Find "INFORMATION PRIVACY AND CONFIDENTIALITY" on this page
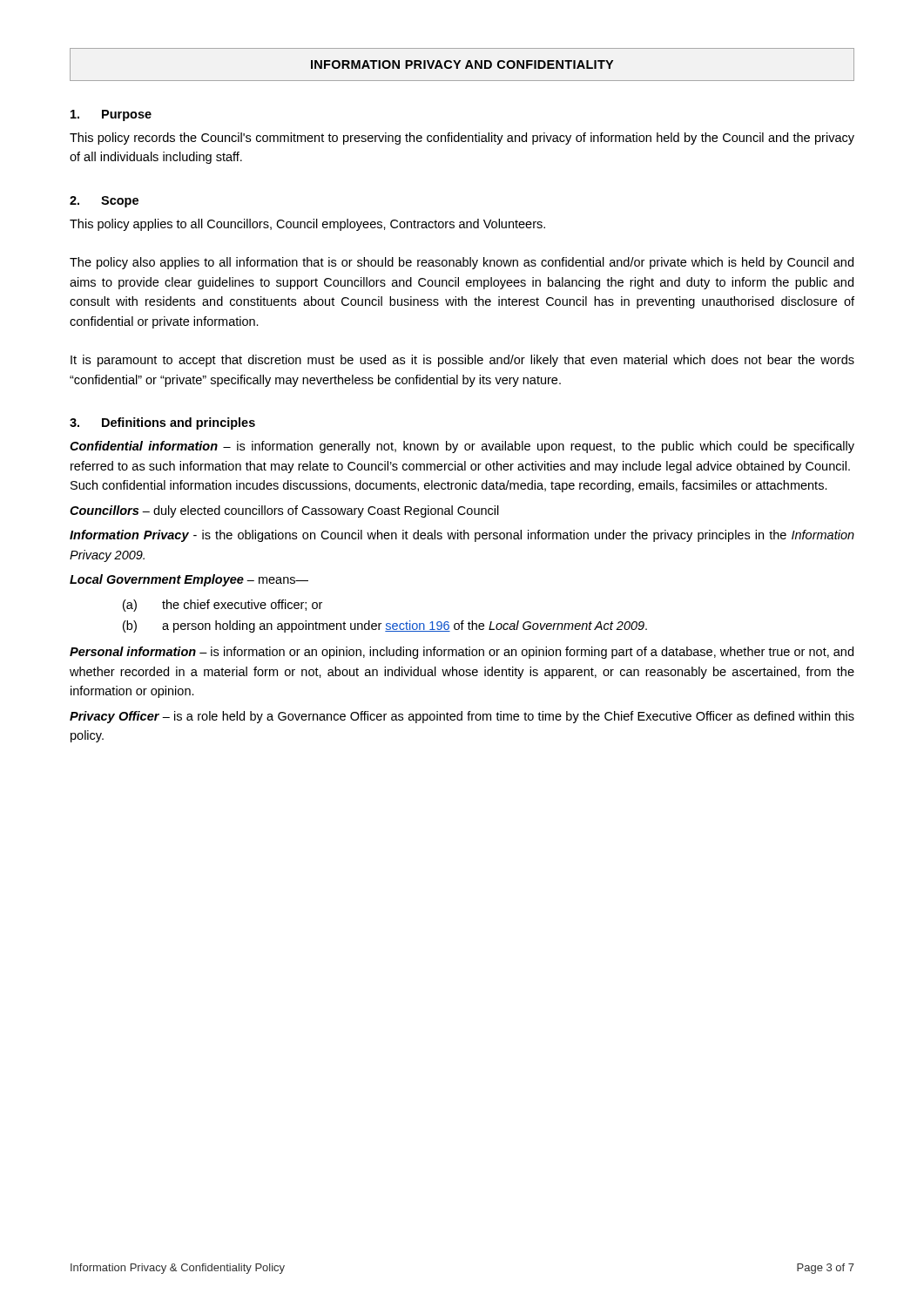Viewport: 924px width, 1307px height. coord(462,65)
